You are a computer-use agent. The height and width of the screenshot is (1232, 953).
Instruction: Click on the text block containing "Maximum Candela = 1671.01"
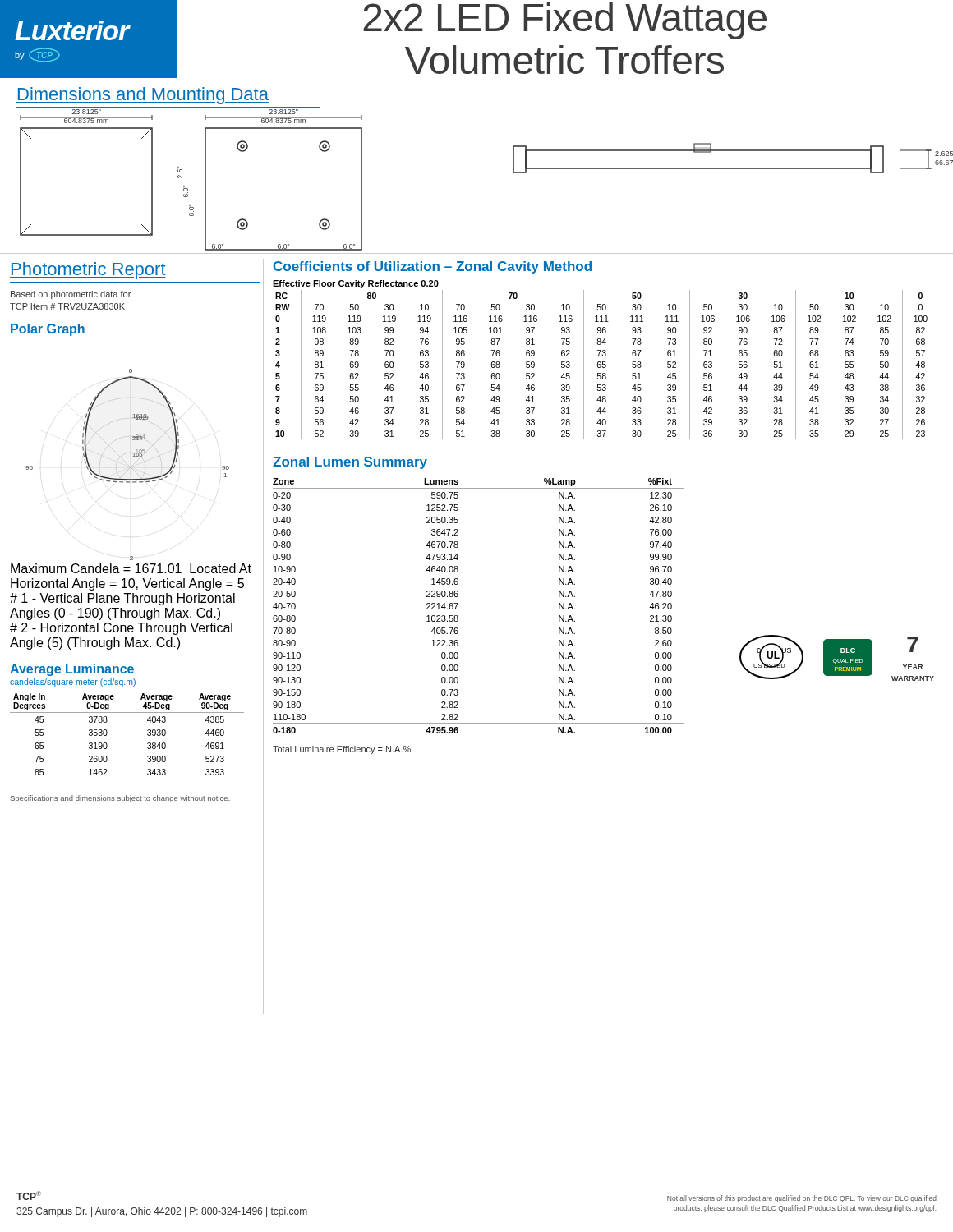point(131,606)
